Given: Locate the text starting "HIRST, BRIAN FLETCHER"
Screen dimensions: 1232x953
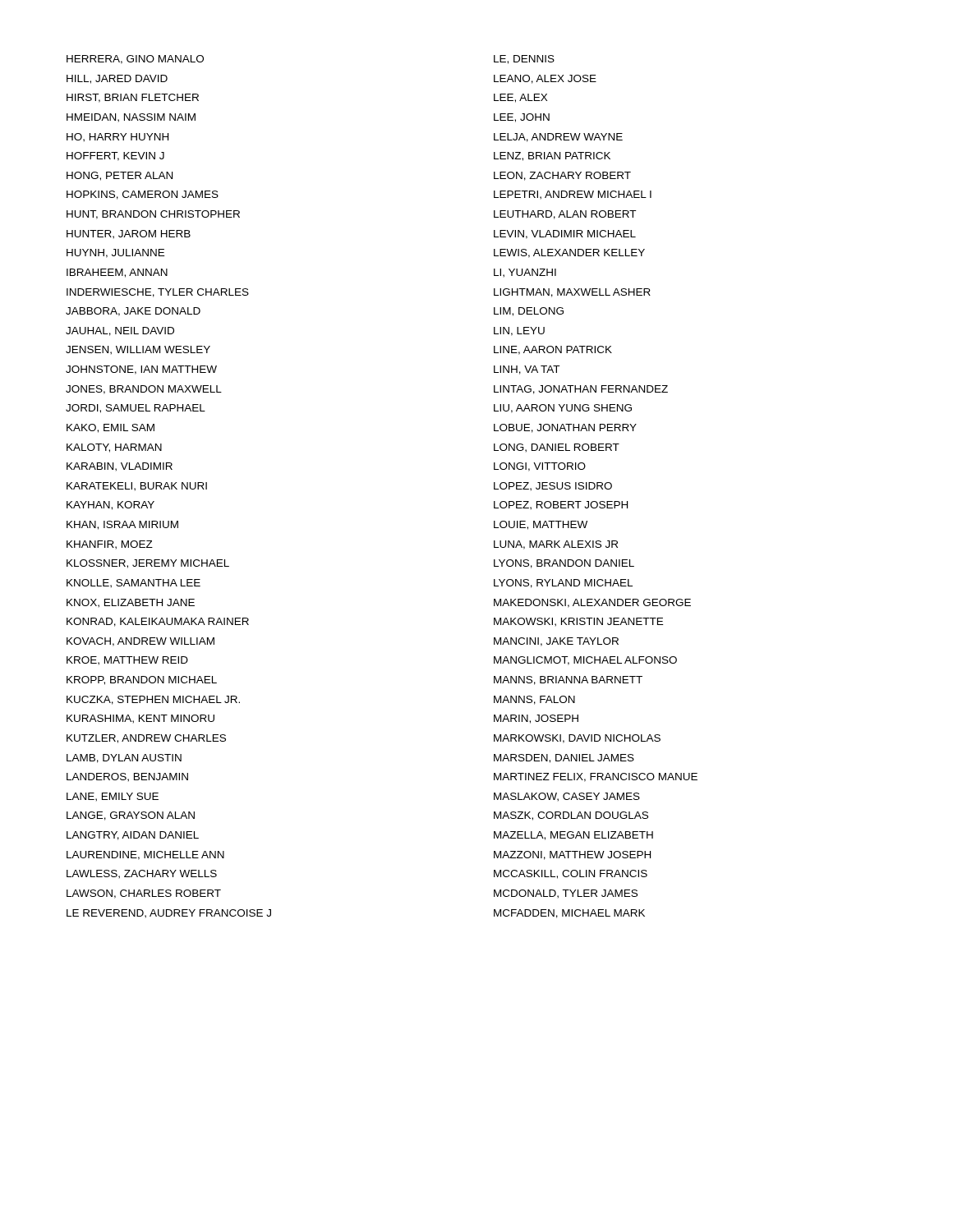Looking at the screenshot, I should 133,98.
